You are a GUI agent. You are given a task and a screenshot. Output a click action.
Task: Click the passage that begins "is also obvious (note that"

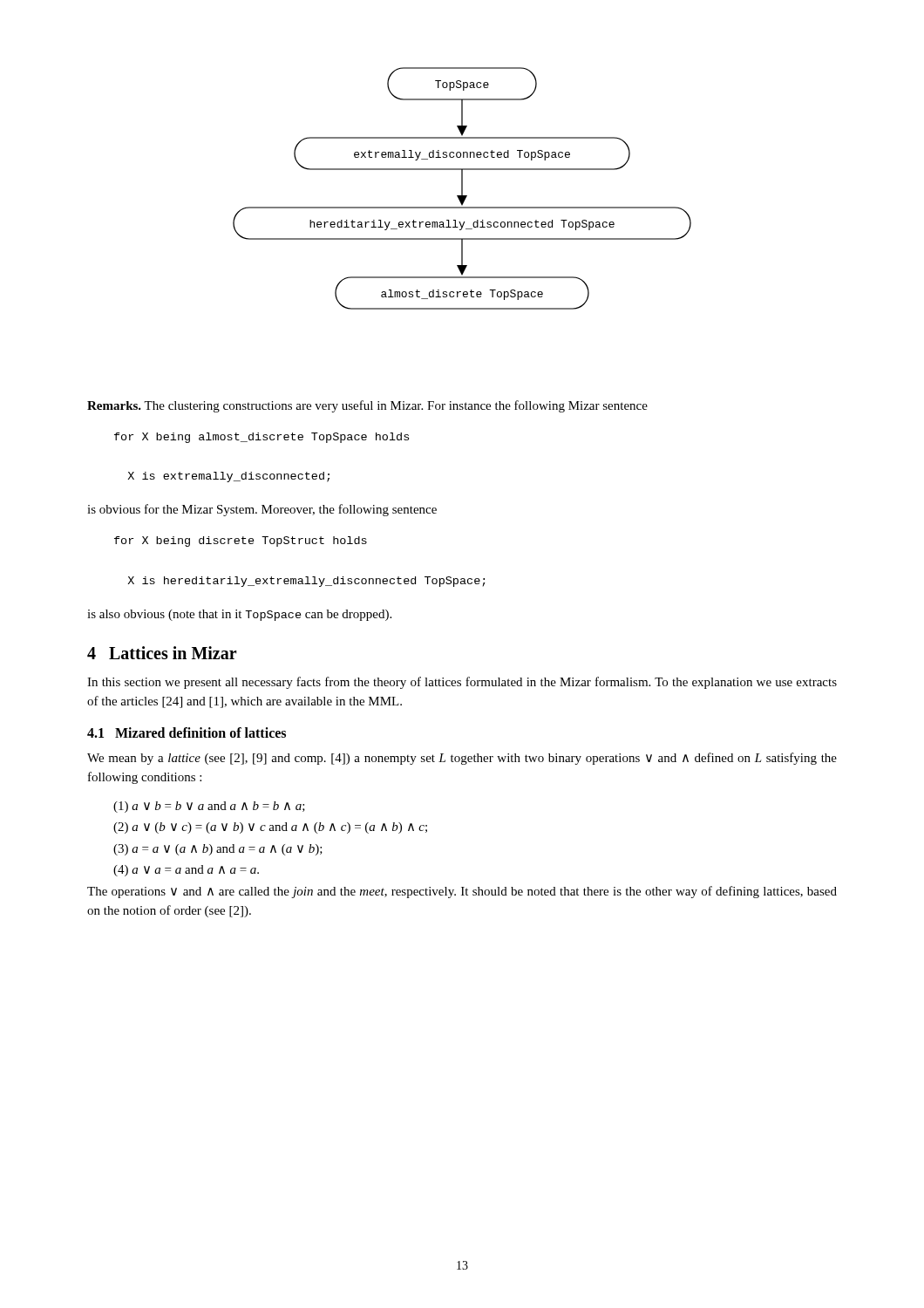(240, 614)
